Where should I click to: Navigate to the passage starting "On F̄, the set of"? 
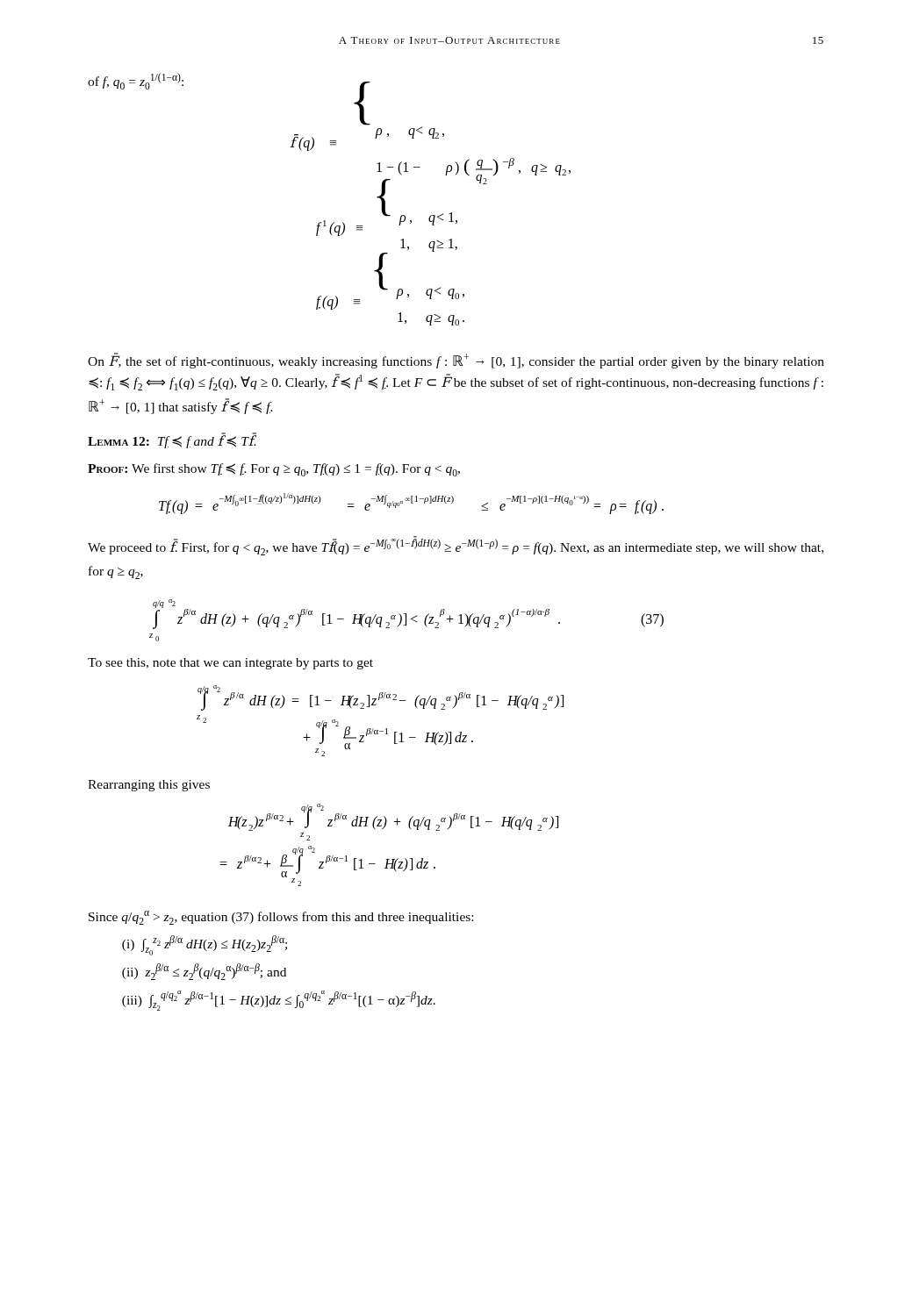[x=456, y=383]
